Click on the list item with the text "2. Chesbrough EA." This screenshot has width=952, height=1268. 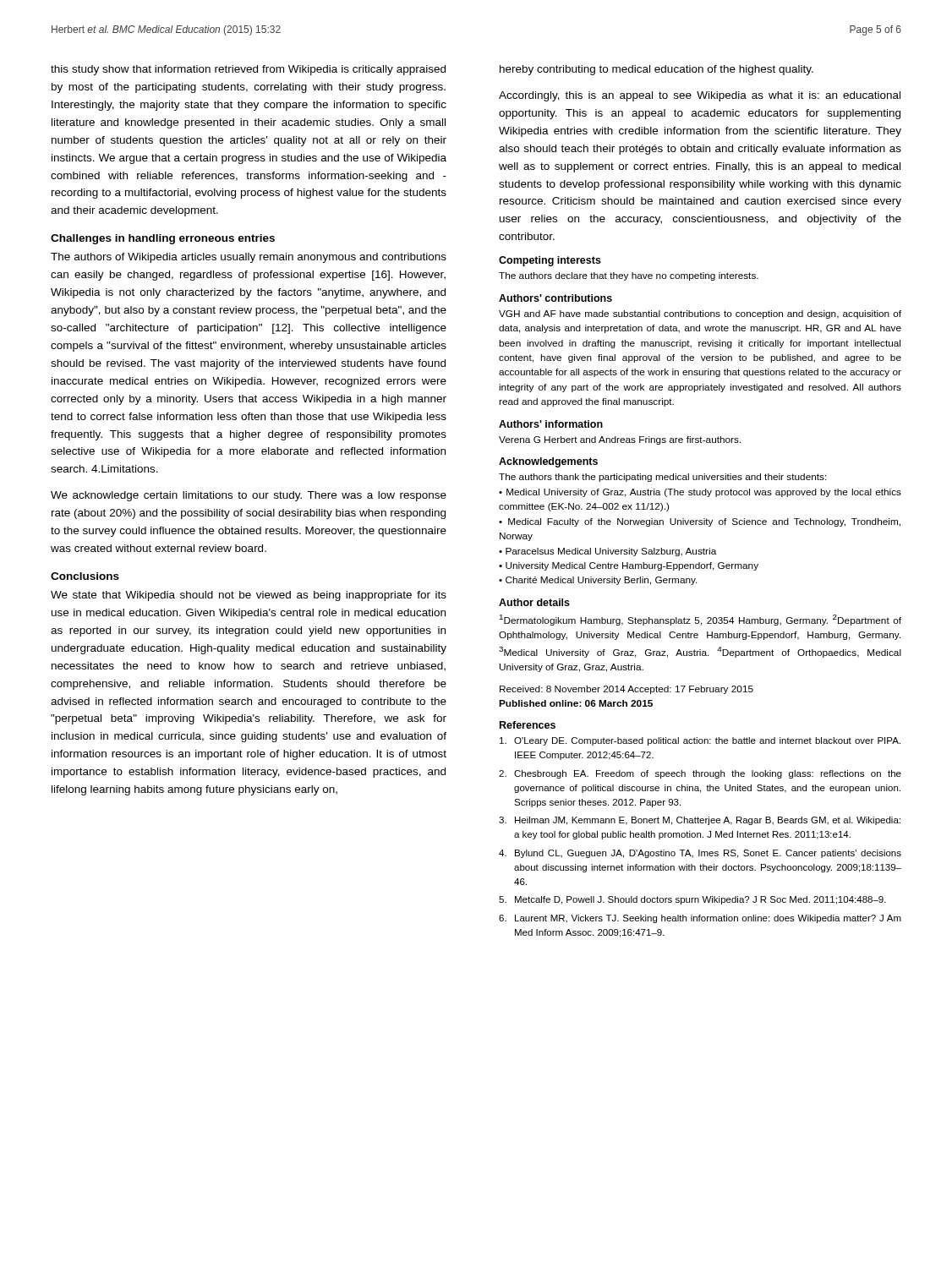pos(700,788)
